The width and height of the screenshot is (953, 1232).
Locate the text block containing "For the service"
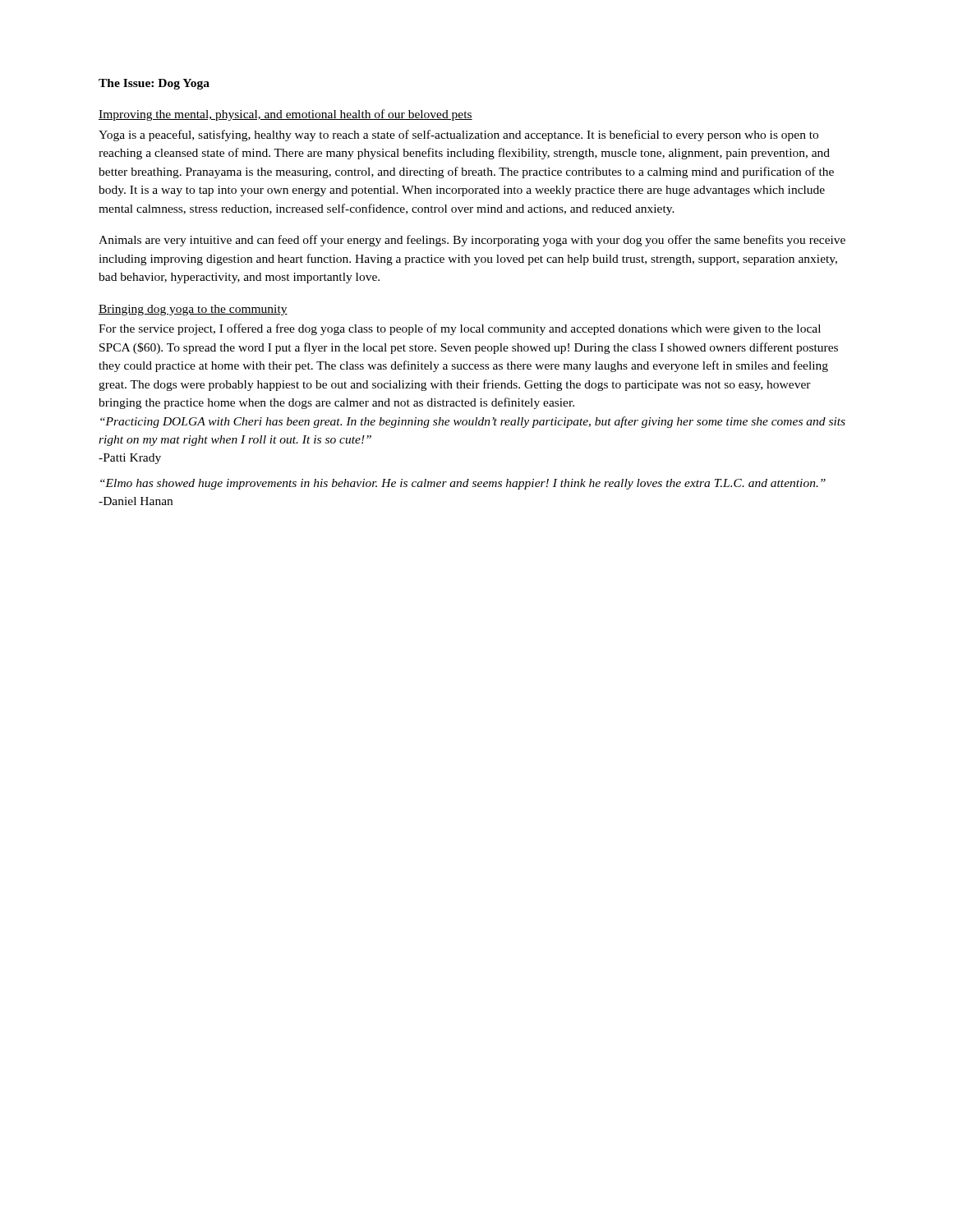click(476, 366)
